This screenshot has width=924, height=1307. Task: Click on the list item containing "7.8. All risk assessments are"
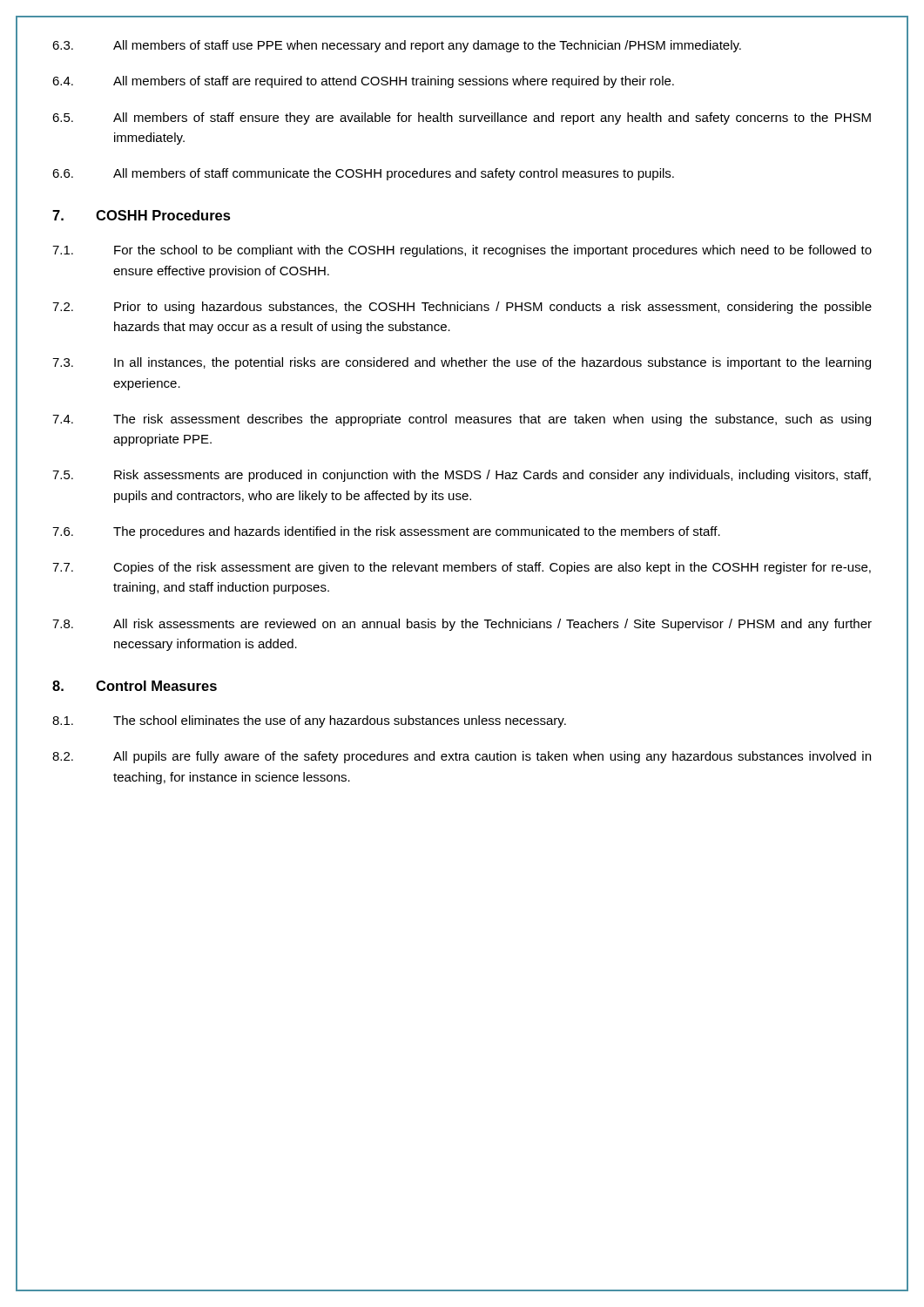(462, 633)
